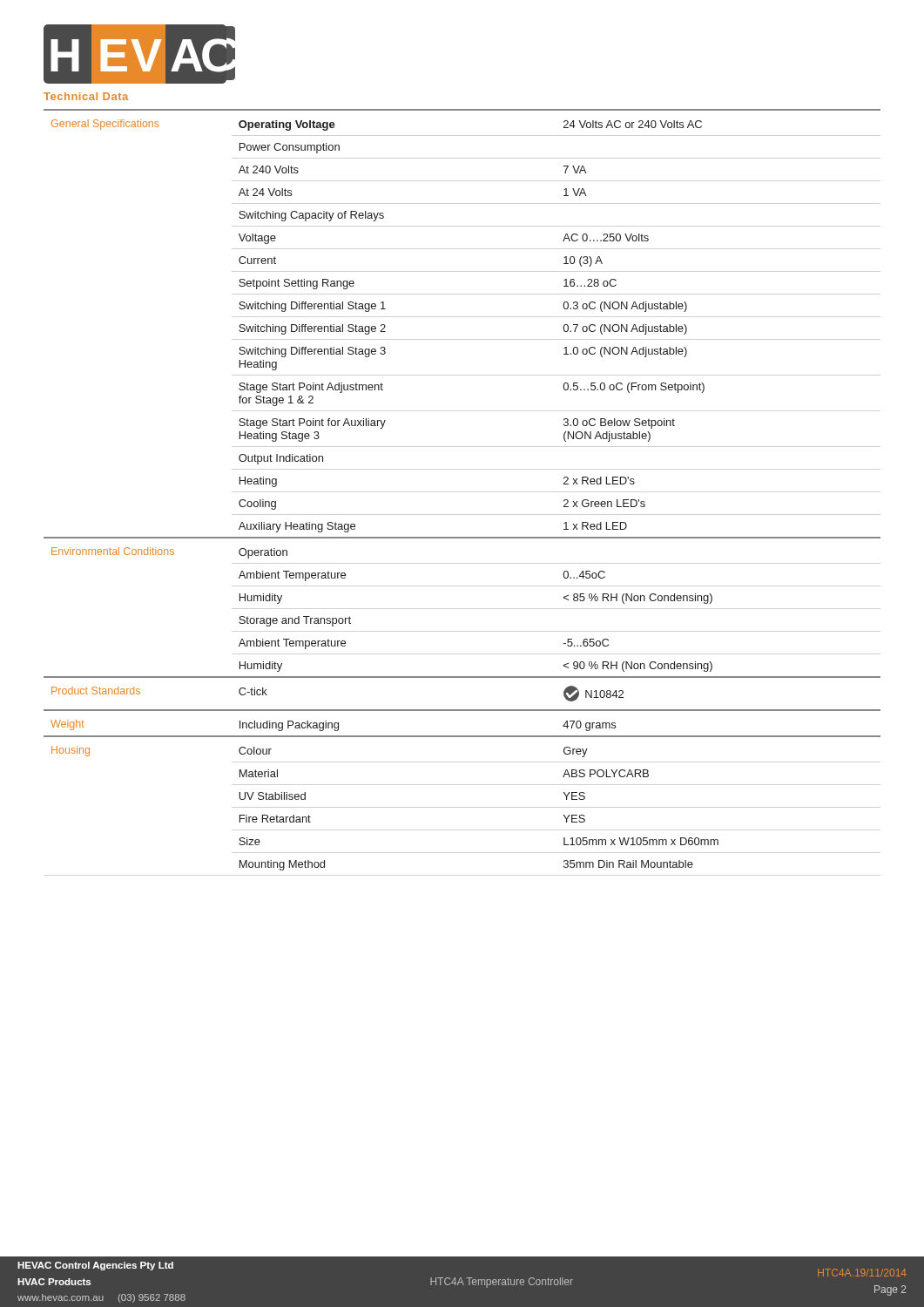The height and width of the screenshot is (1307, 924).
Task: Locate the table
Action: pyautogui.click(x=462, y=492)
